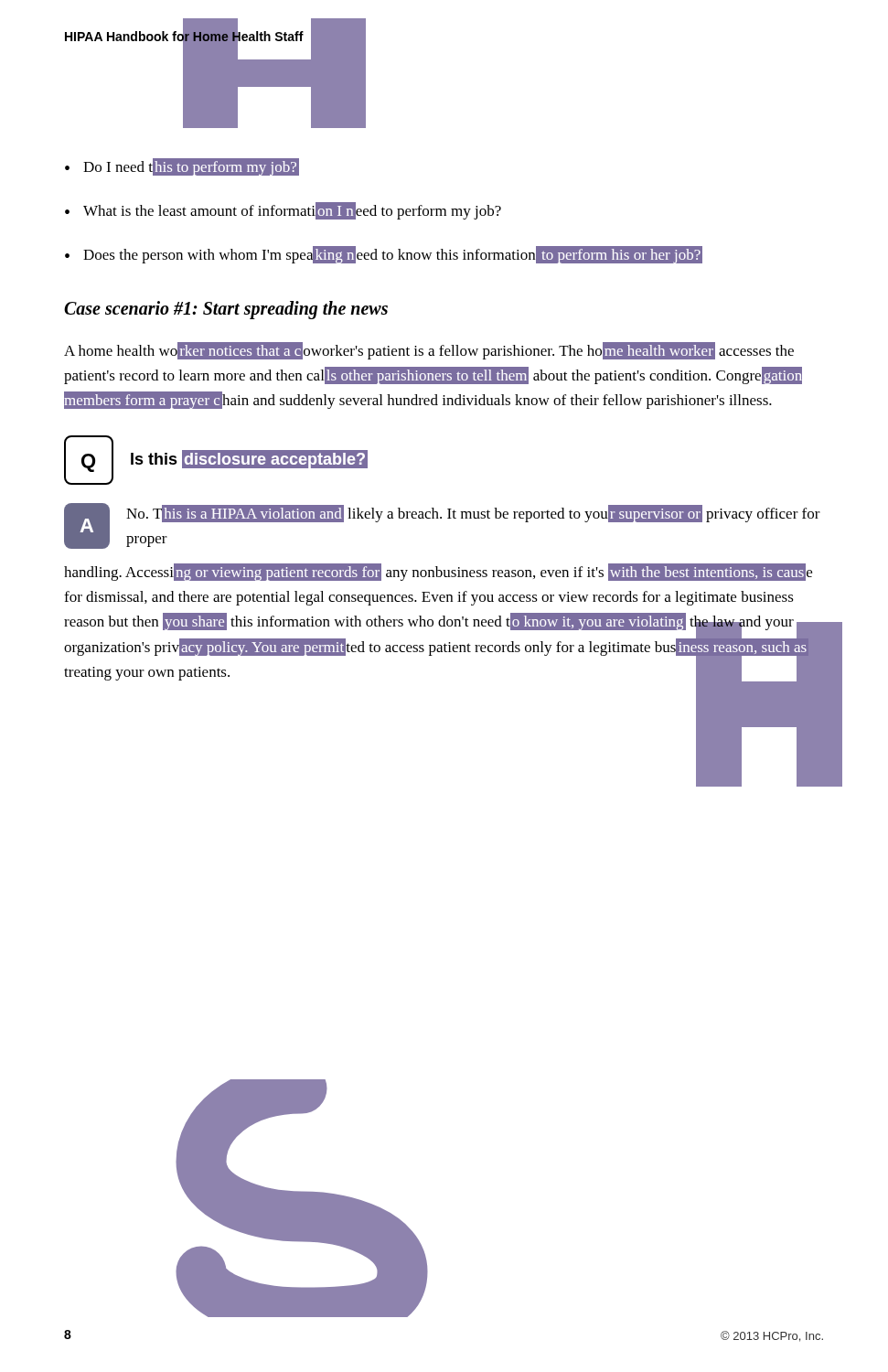This screenshot has width=888, height=1372.
Task: Click on the text block starting "Q Is this disclosure acceptable?"
Action: pyautogui.click(x=216, y=460)
